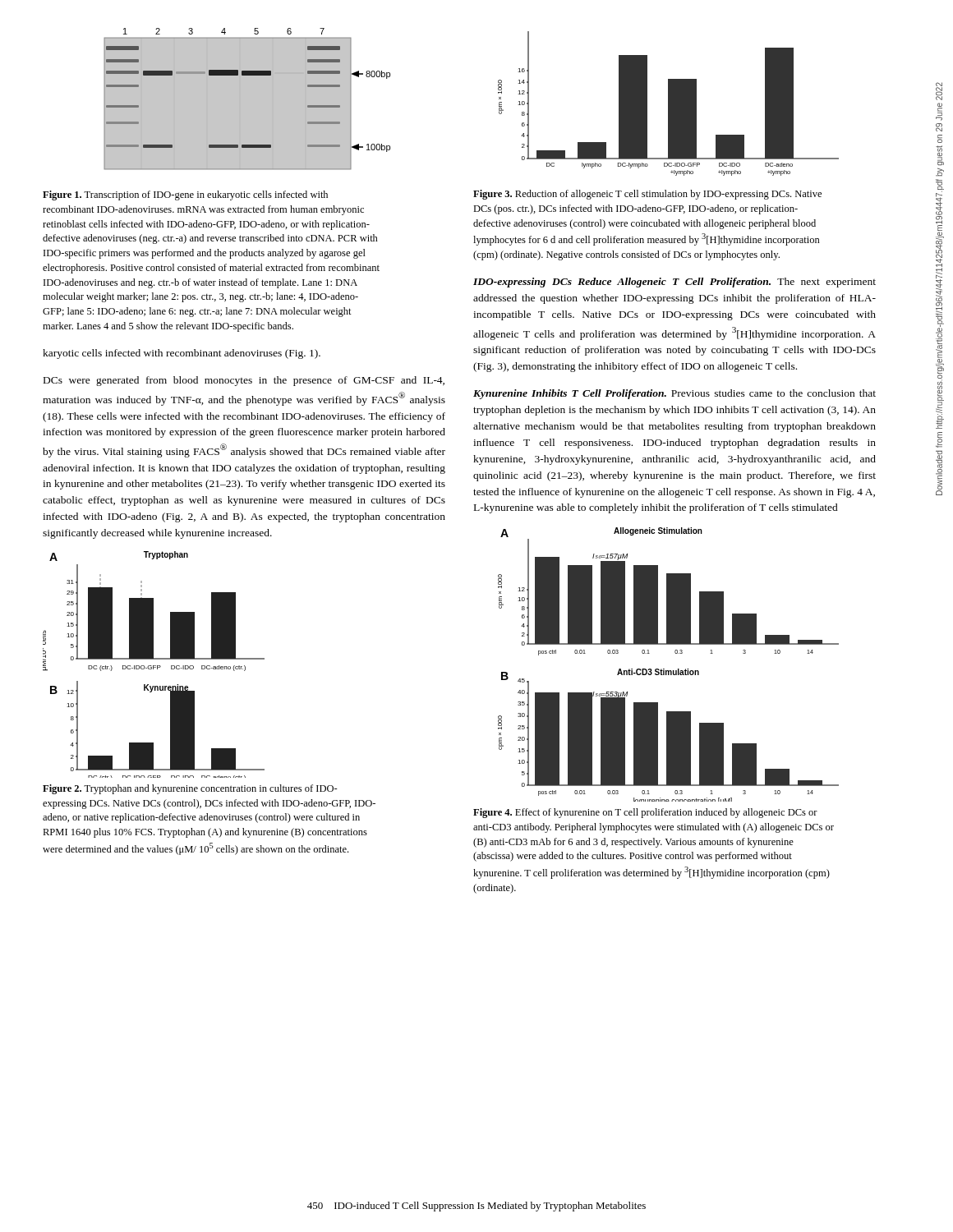Locate the text starting "Figure 3. Reduction of"
This screenshot has height=1232, width=953.
(654, 225)
